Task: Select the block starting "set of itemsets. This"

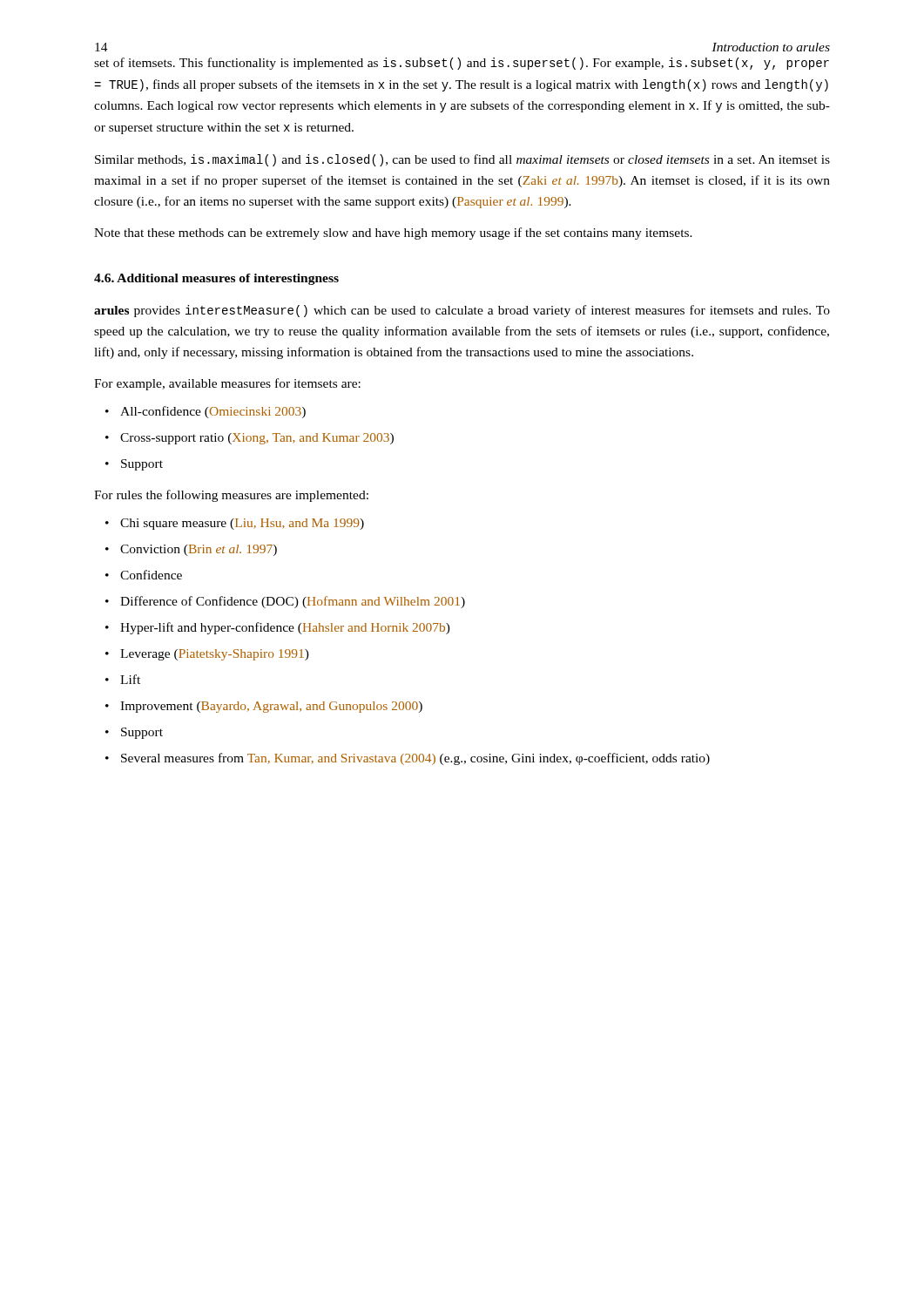Action: point(462,95)
